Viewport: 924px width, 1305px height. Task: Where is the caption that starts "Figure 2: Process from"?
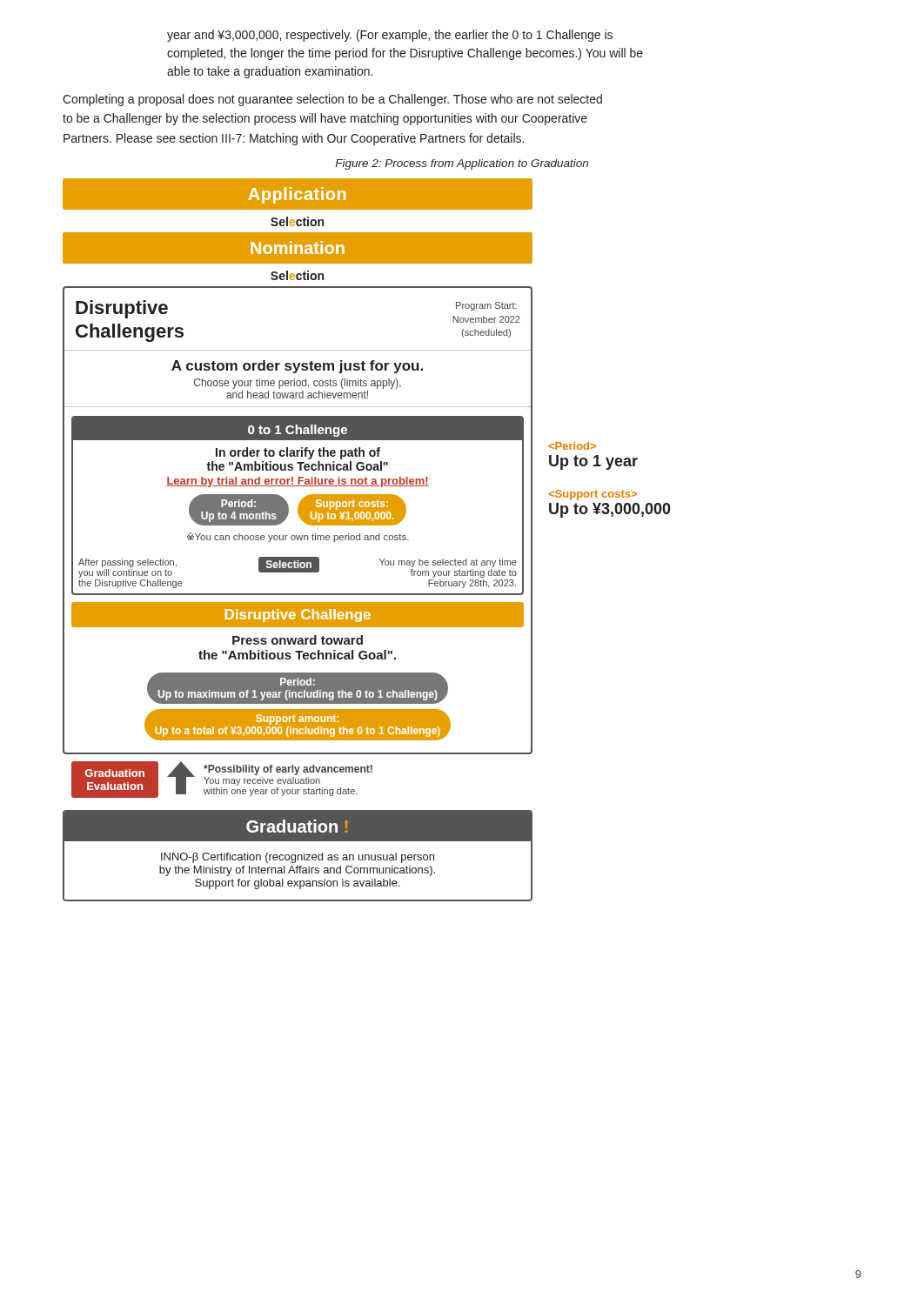[462, 163]
